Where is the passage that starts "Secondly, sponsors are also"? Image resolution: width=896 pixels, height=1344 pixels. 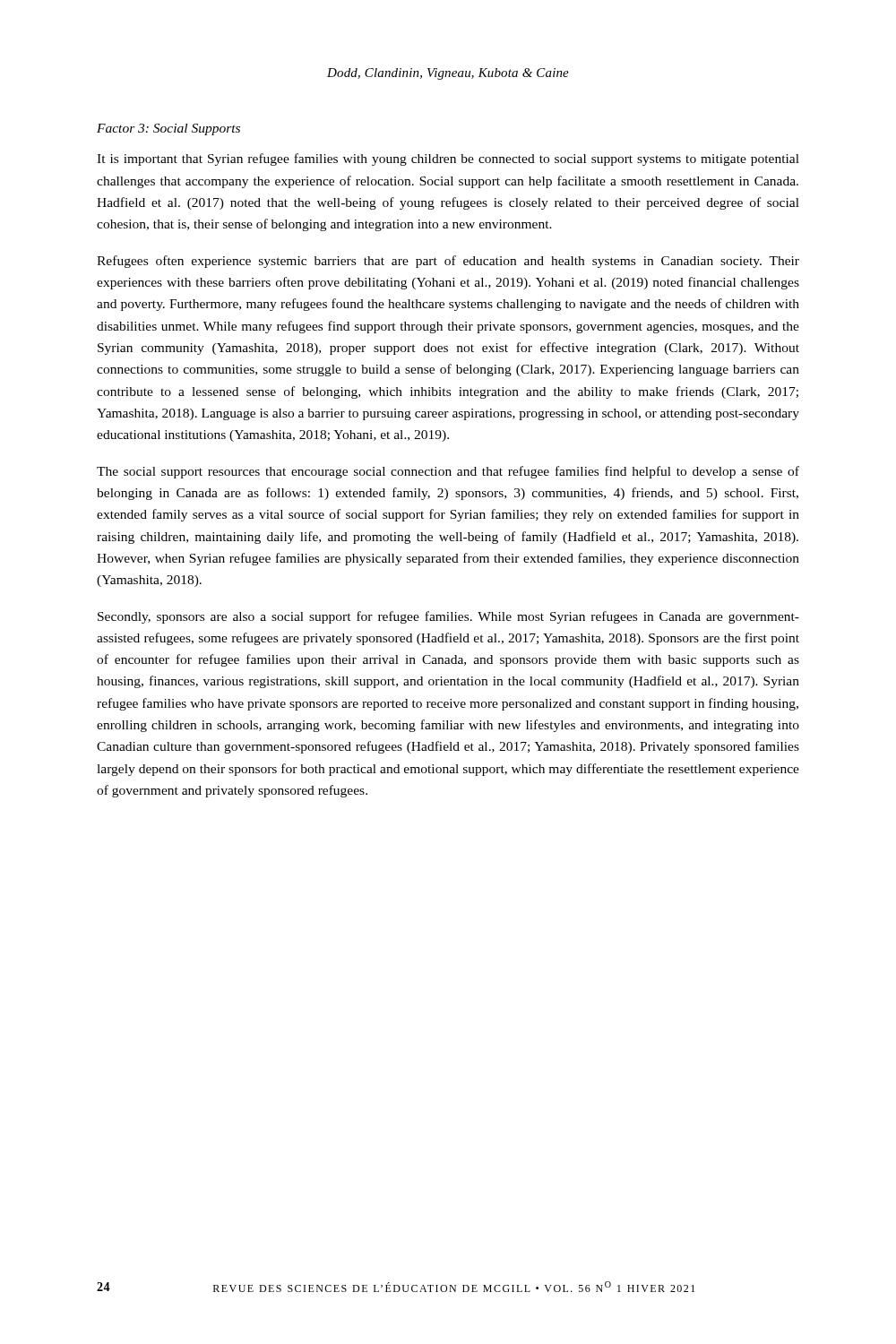[x=448, y=703]
